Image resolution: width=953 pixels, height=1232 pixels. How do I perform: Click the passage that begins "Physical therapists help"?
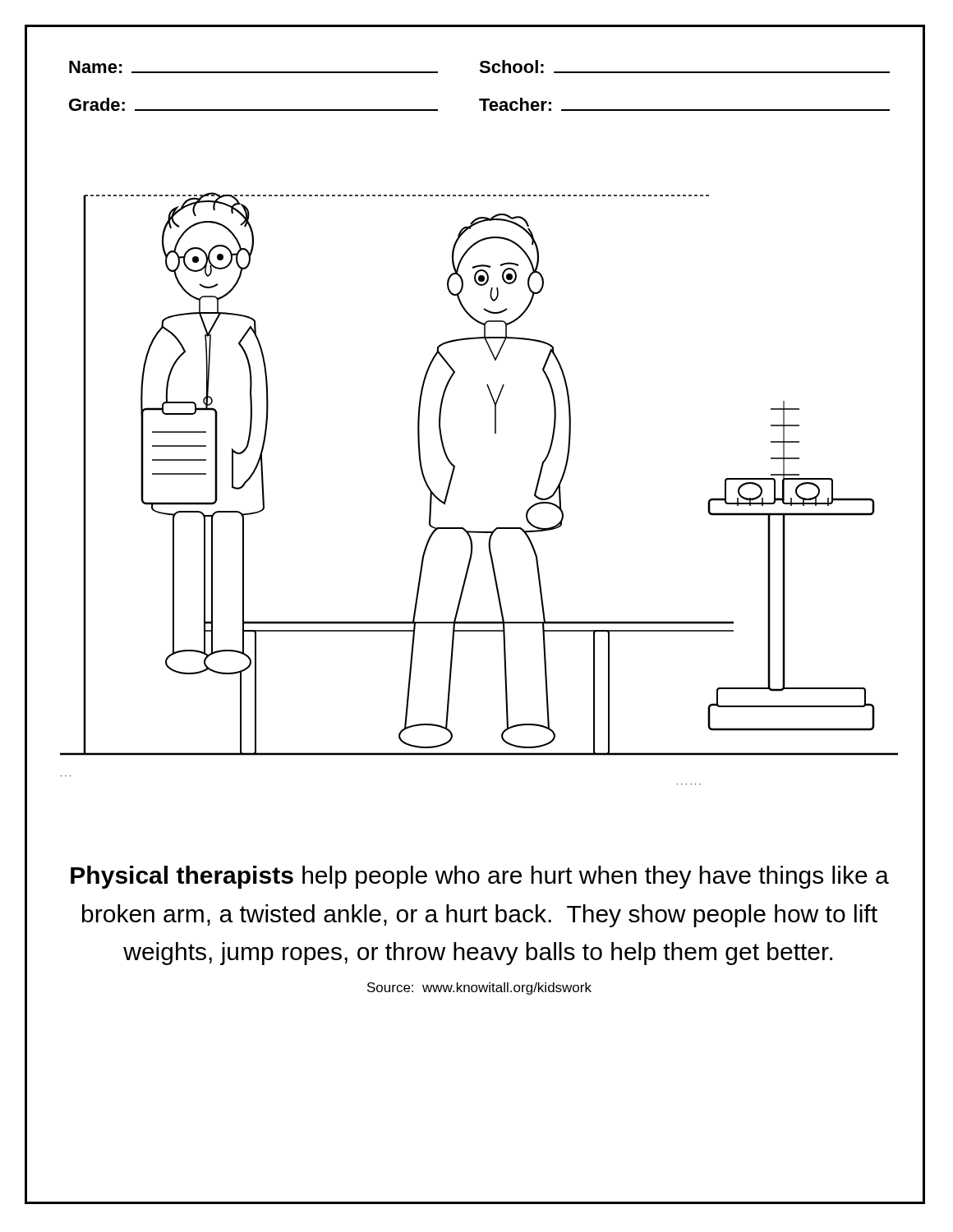point(479,913)
